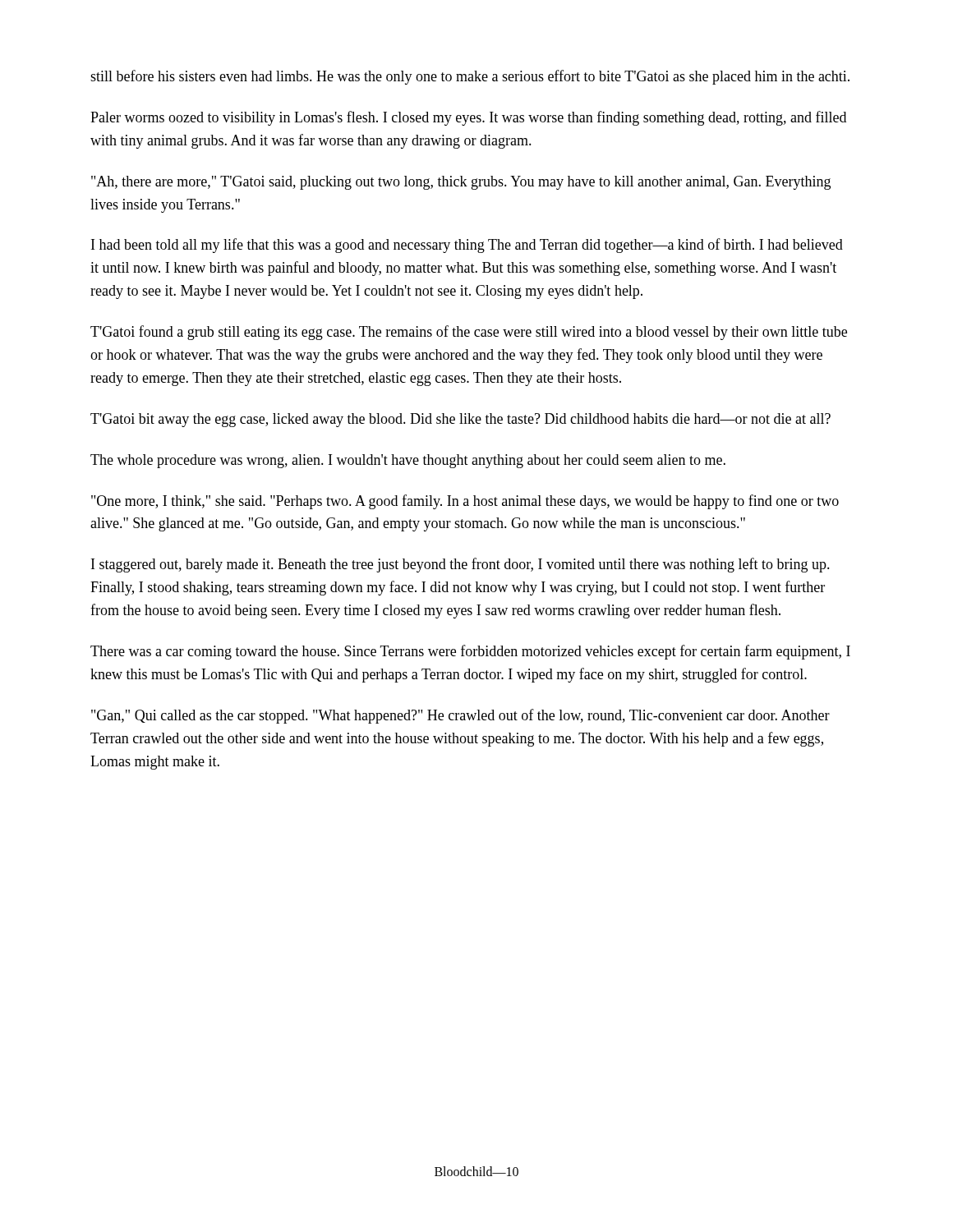Viewport: 953px width, 1232px height.
Task: Locate the block of text that opens with ""Gan," Qui called as the car"
Action: click(460, 738)
